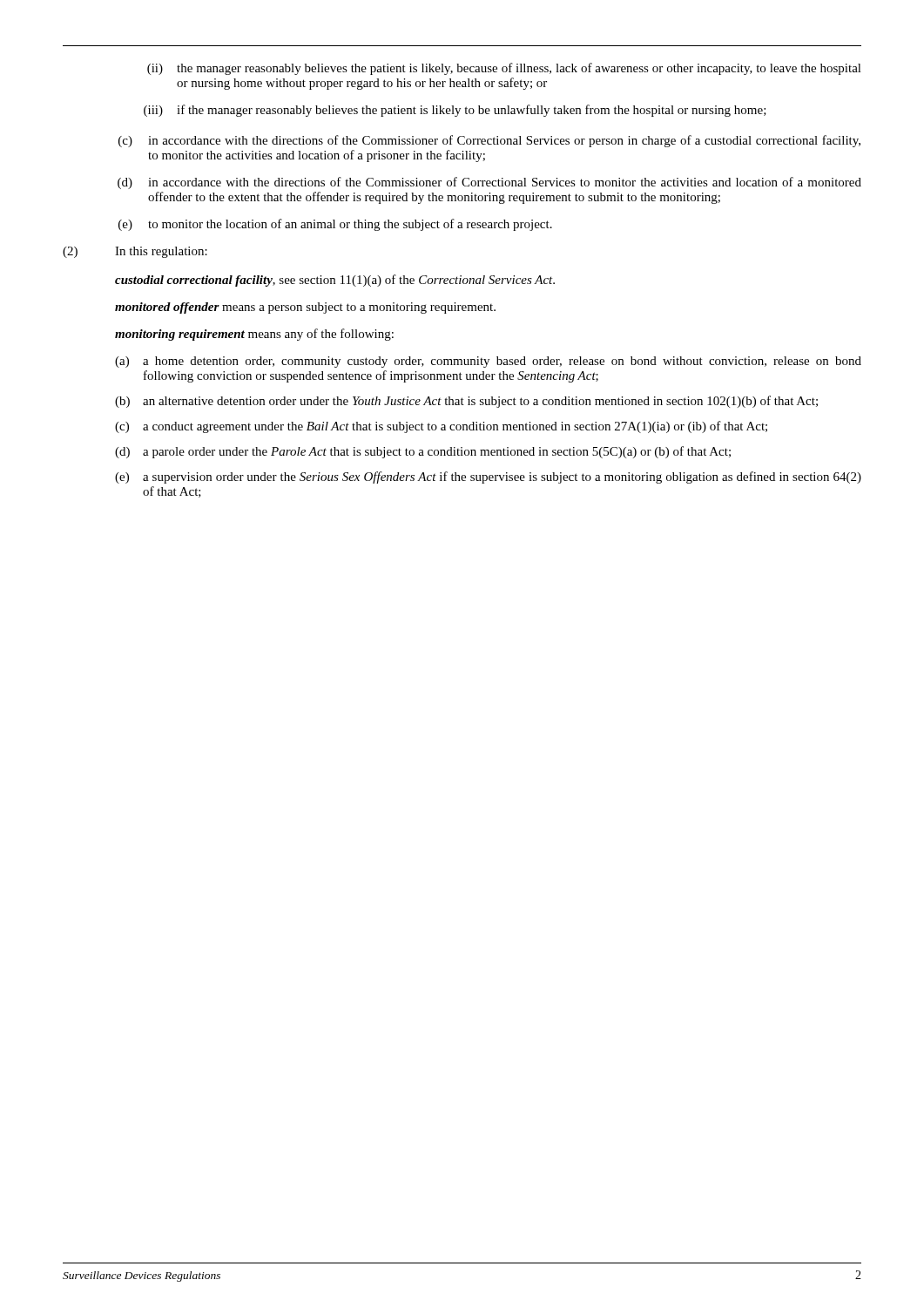This screenshot has width=924, height=1307.
Task: Locate the text block with the text "monitored offender means a person subject to"
Action: point(488,307)
